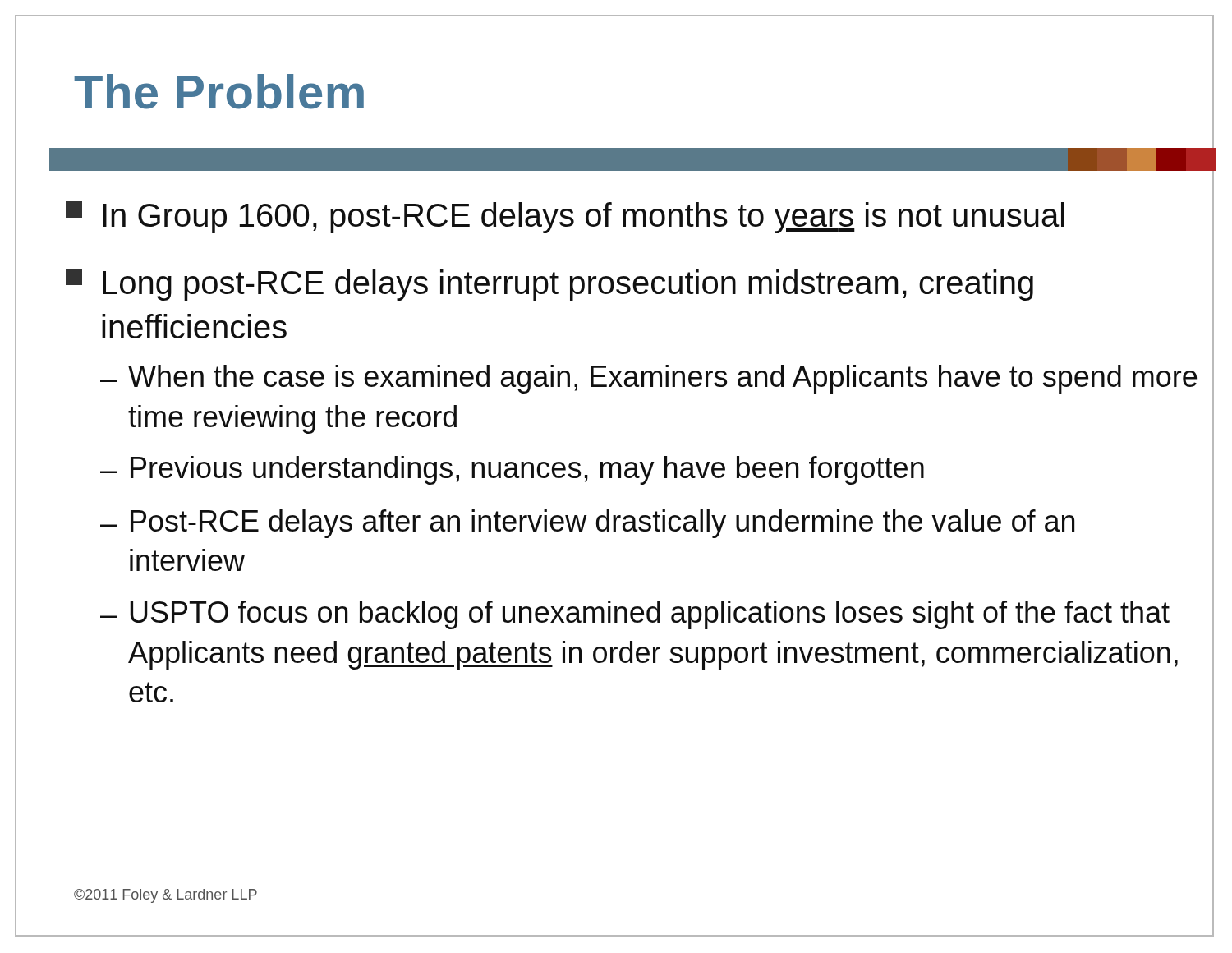Select the list item with the text "– Previous understandings,"

tap(650, 470)
